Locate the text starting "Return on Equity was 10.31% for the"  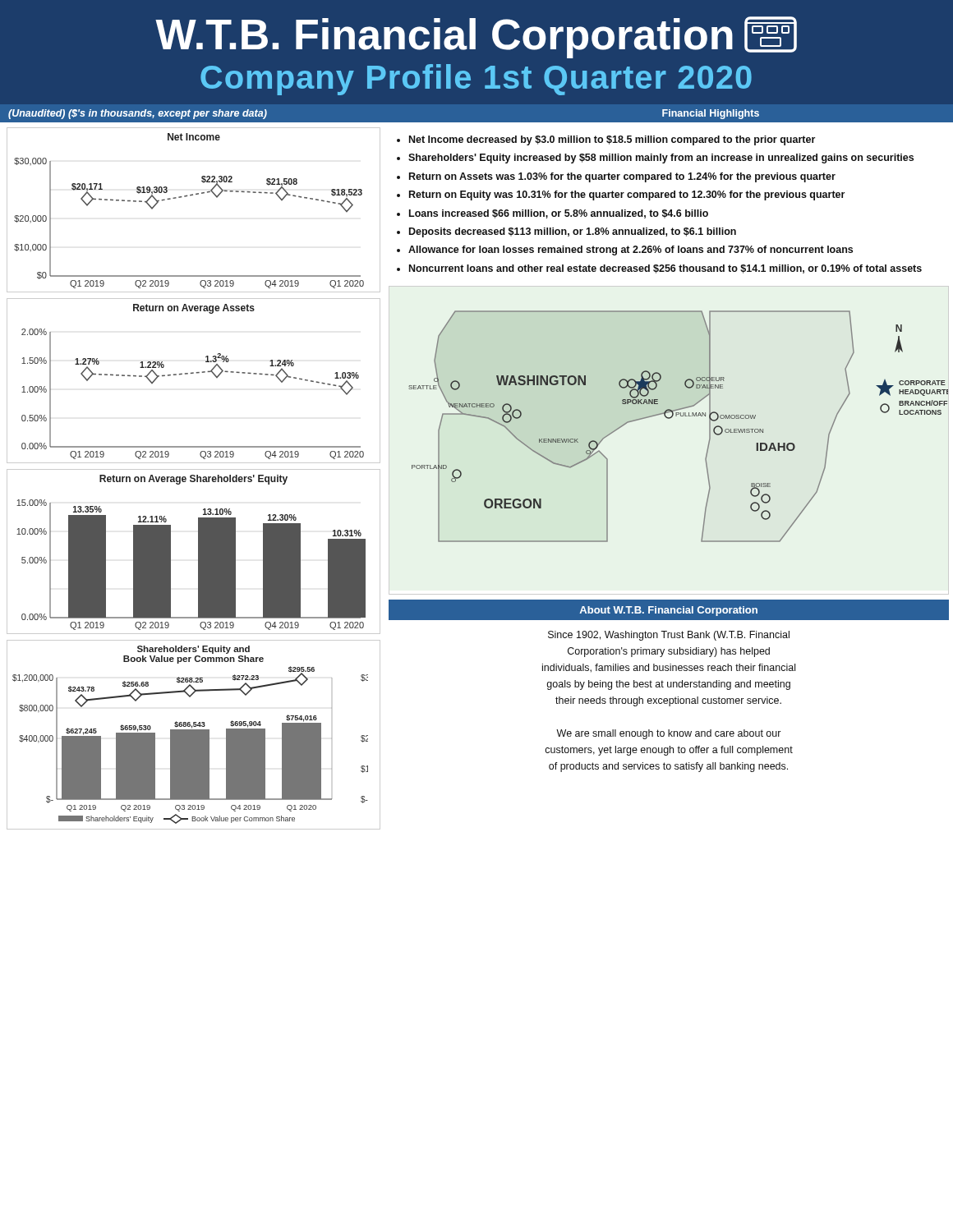coord(627,195)
